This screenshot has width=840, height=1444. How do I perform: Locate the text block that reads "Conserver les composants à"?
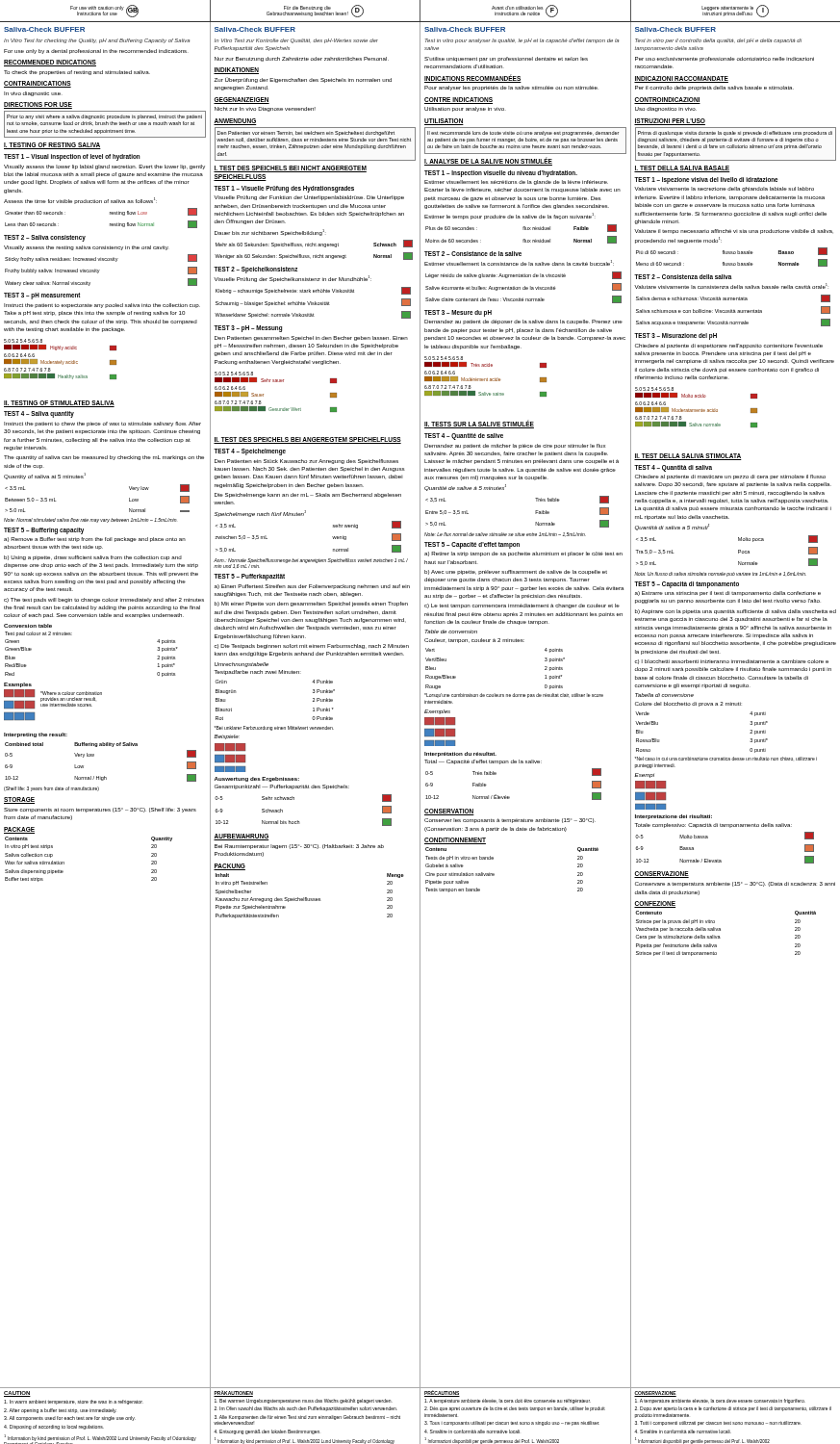(510, 824)
